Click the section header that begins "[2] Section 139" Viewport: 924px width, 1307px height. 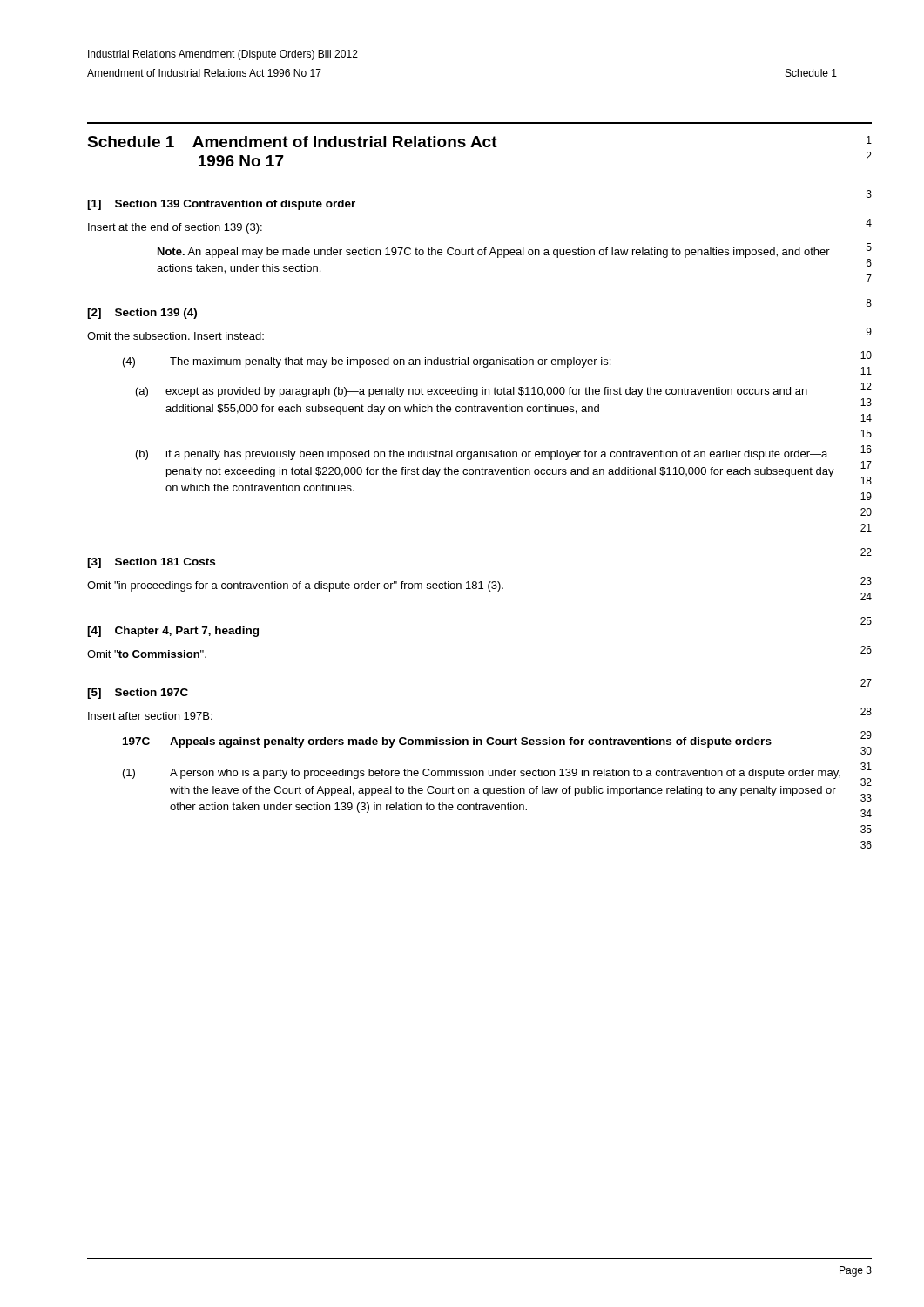(869, 303)
